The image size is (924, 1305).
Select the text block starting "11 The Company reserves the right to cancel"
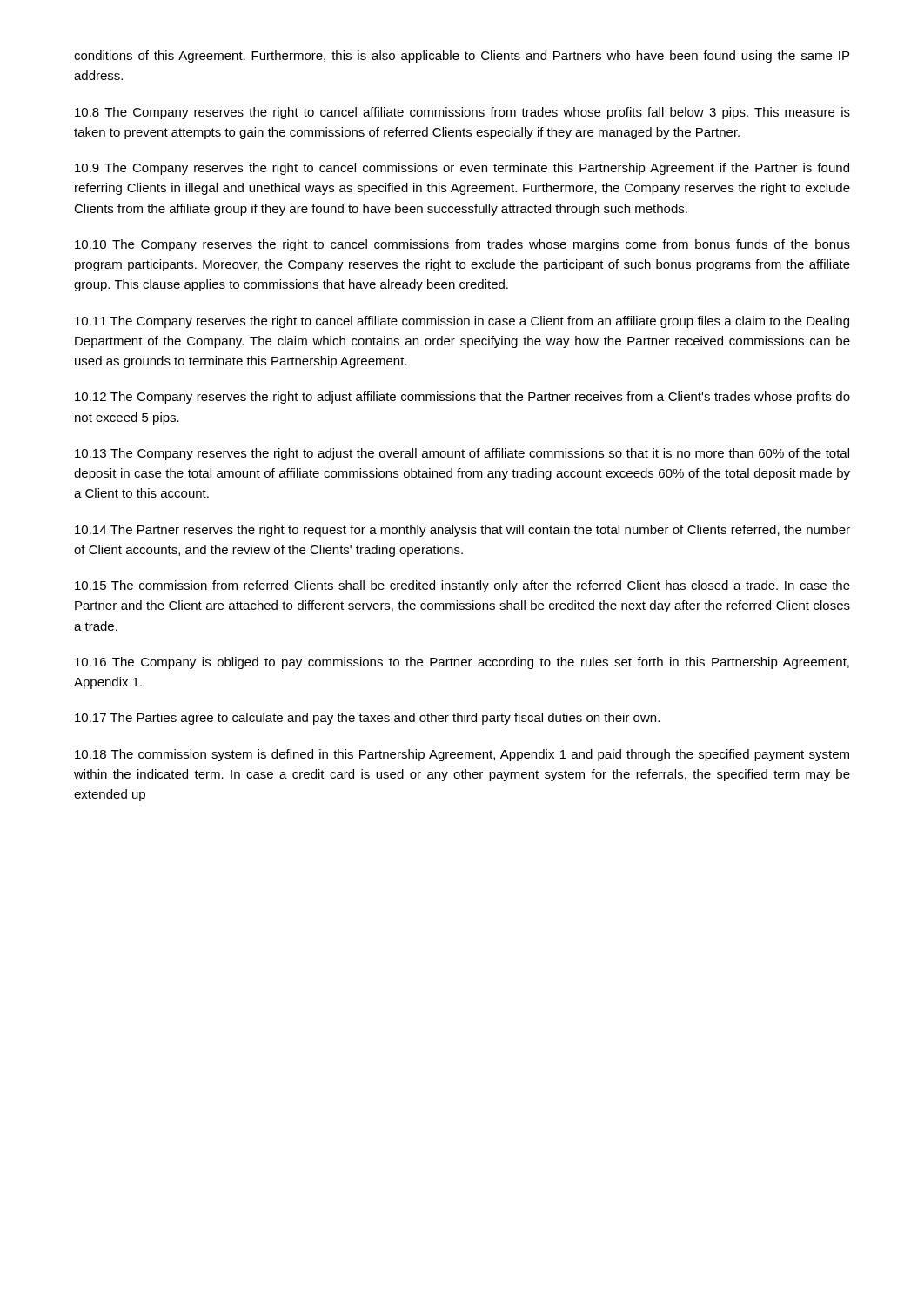pyautogui.click(x=462, y=340)
